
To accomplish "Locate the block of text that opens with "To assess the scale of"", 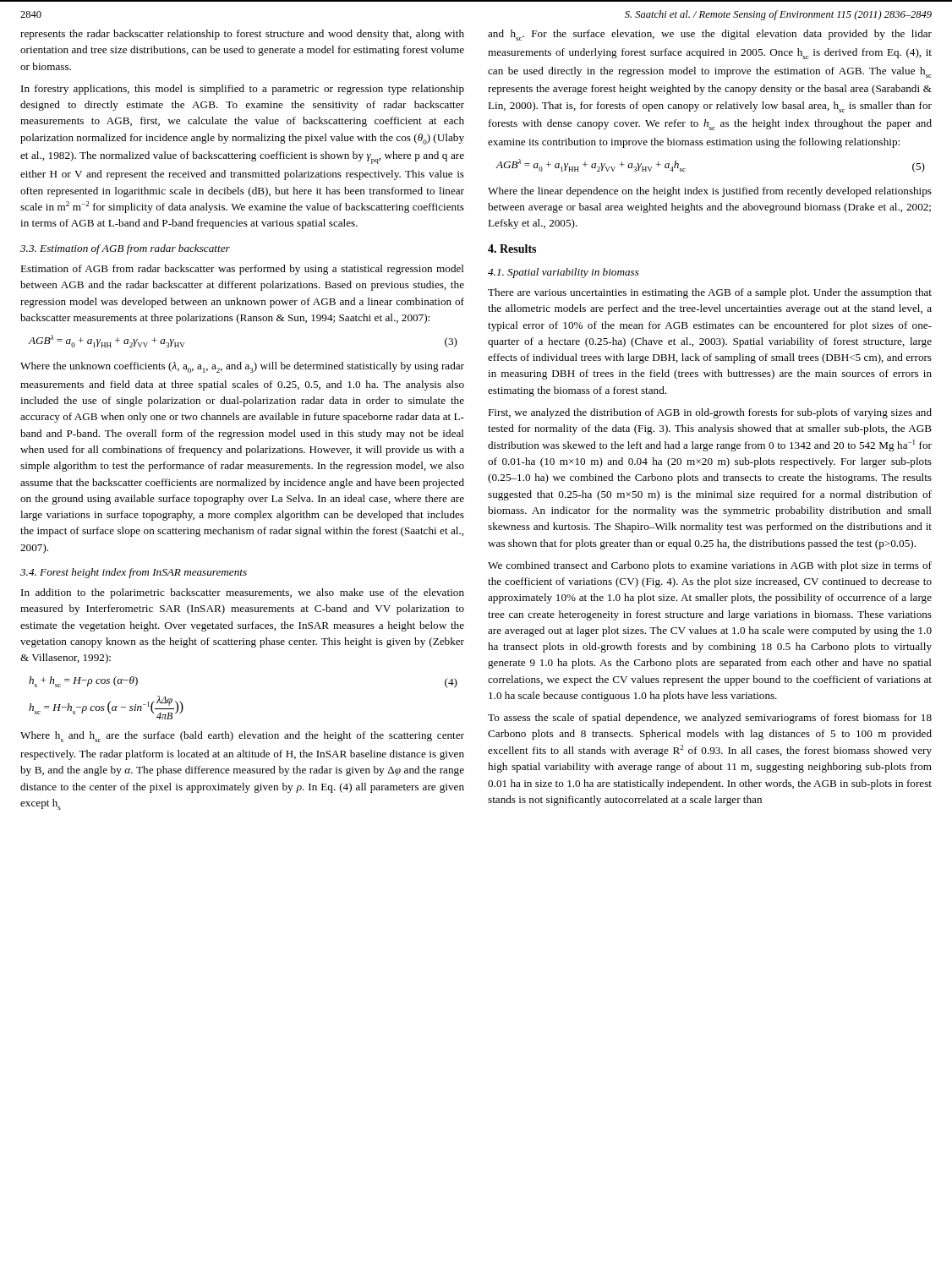I will pyautogui.click(x=710, y=758).
